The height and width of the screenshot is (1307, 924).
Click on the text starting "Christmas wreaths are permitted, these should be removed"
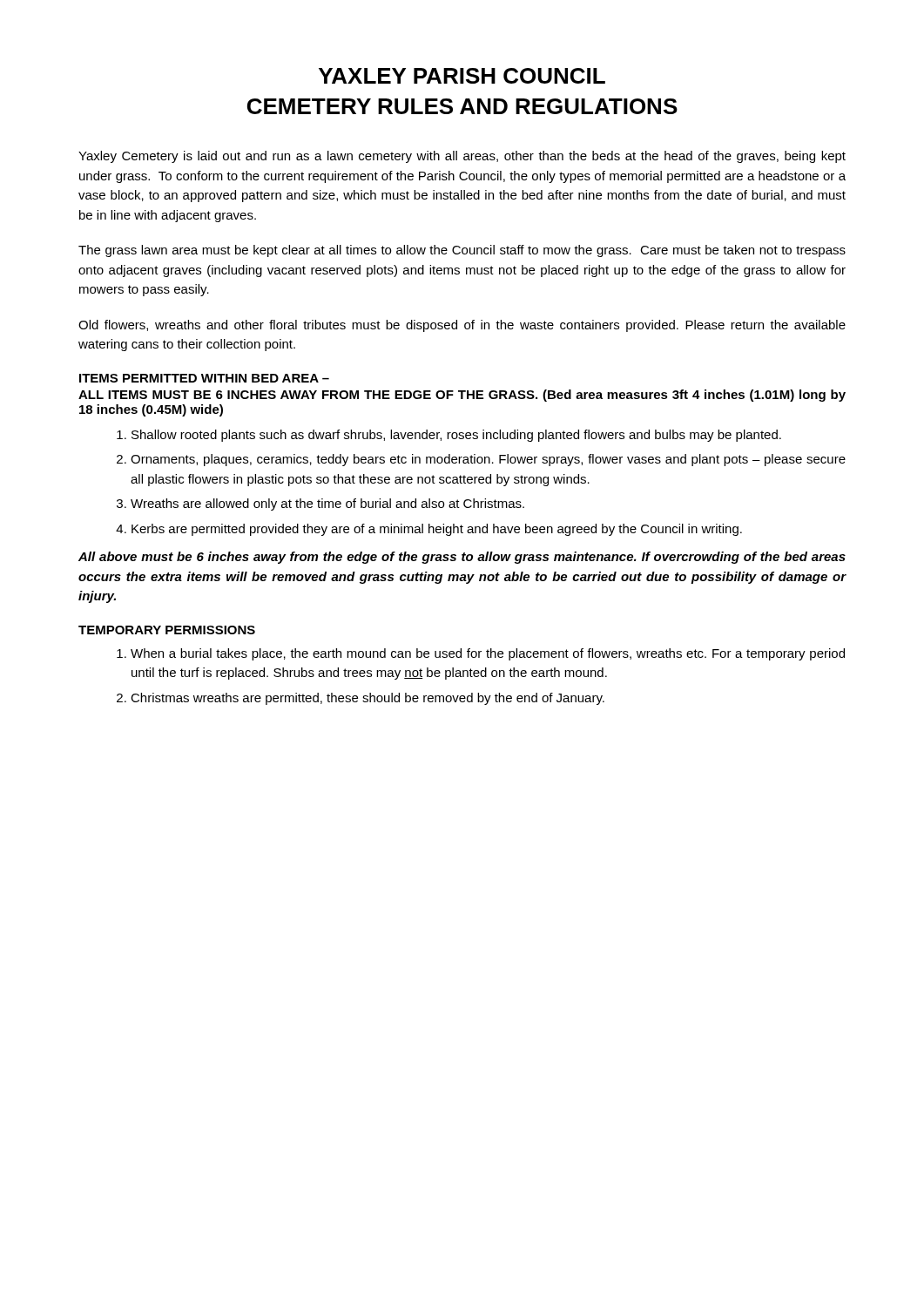368,697
